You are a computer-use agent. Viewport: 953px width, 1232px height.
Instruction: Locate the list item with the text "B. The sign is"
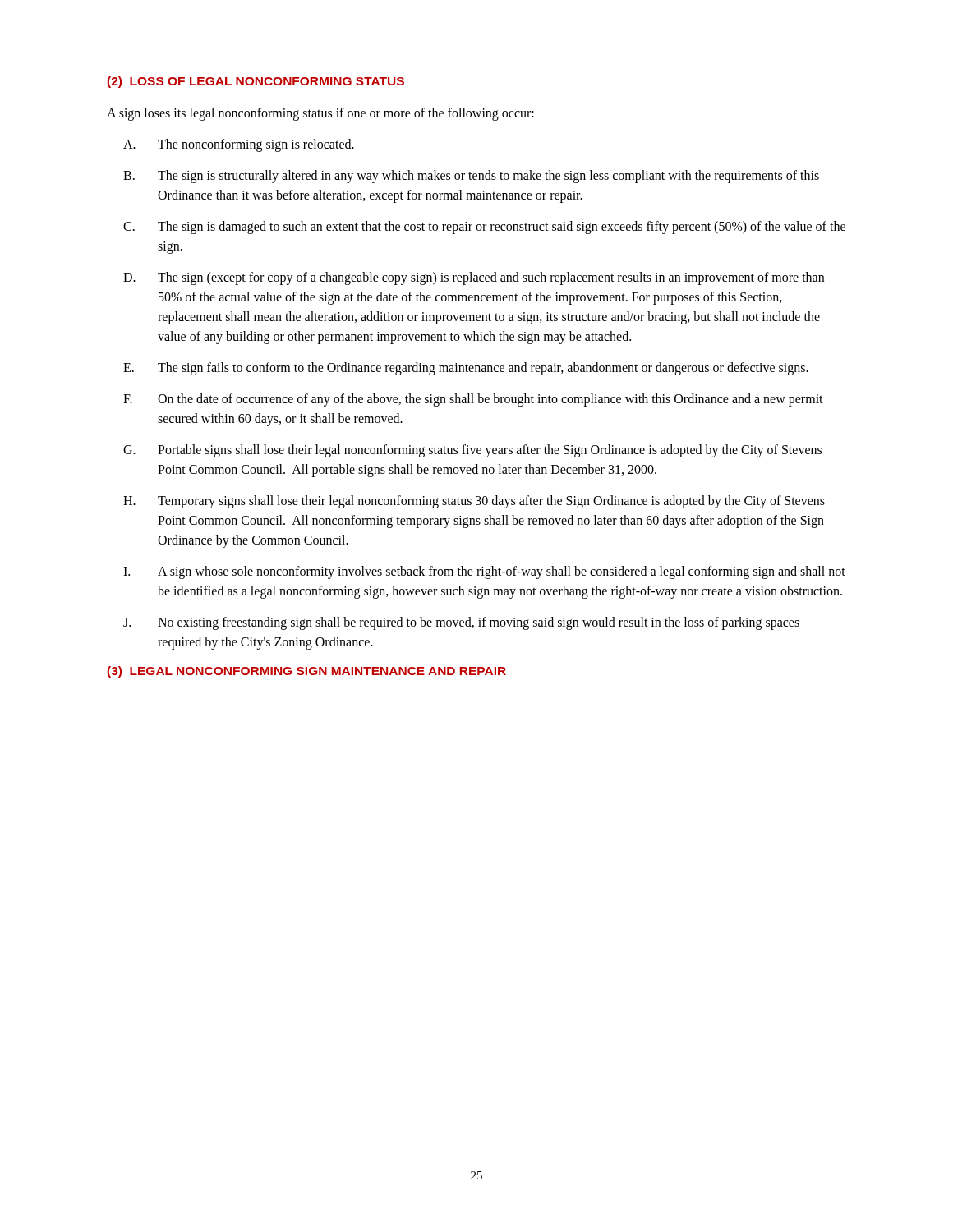coord(476,186)
